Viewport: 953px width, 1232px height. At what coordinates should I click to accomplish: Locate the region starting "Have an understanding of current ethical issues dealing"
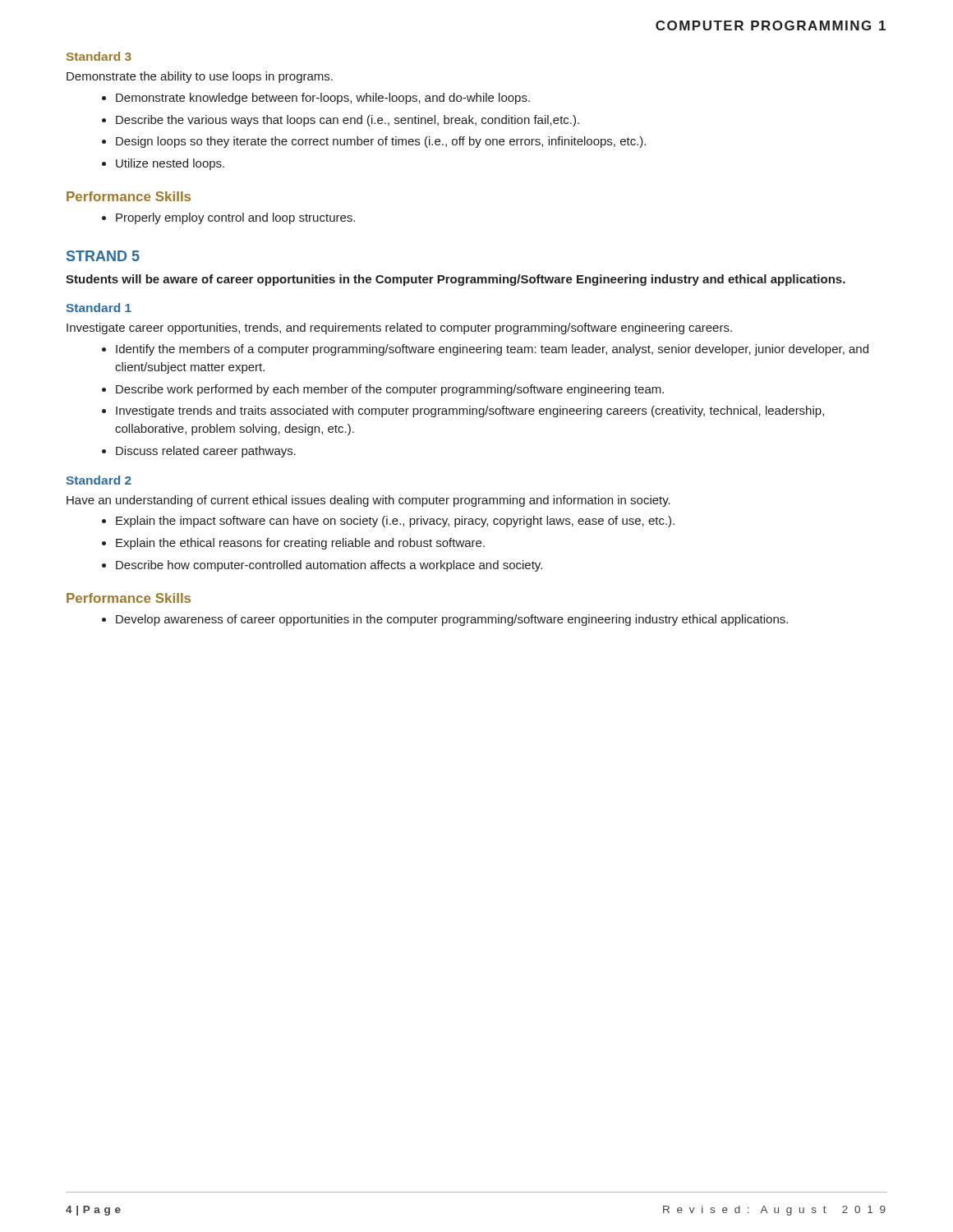point(476,500)
